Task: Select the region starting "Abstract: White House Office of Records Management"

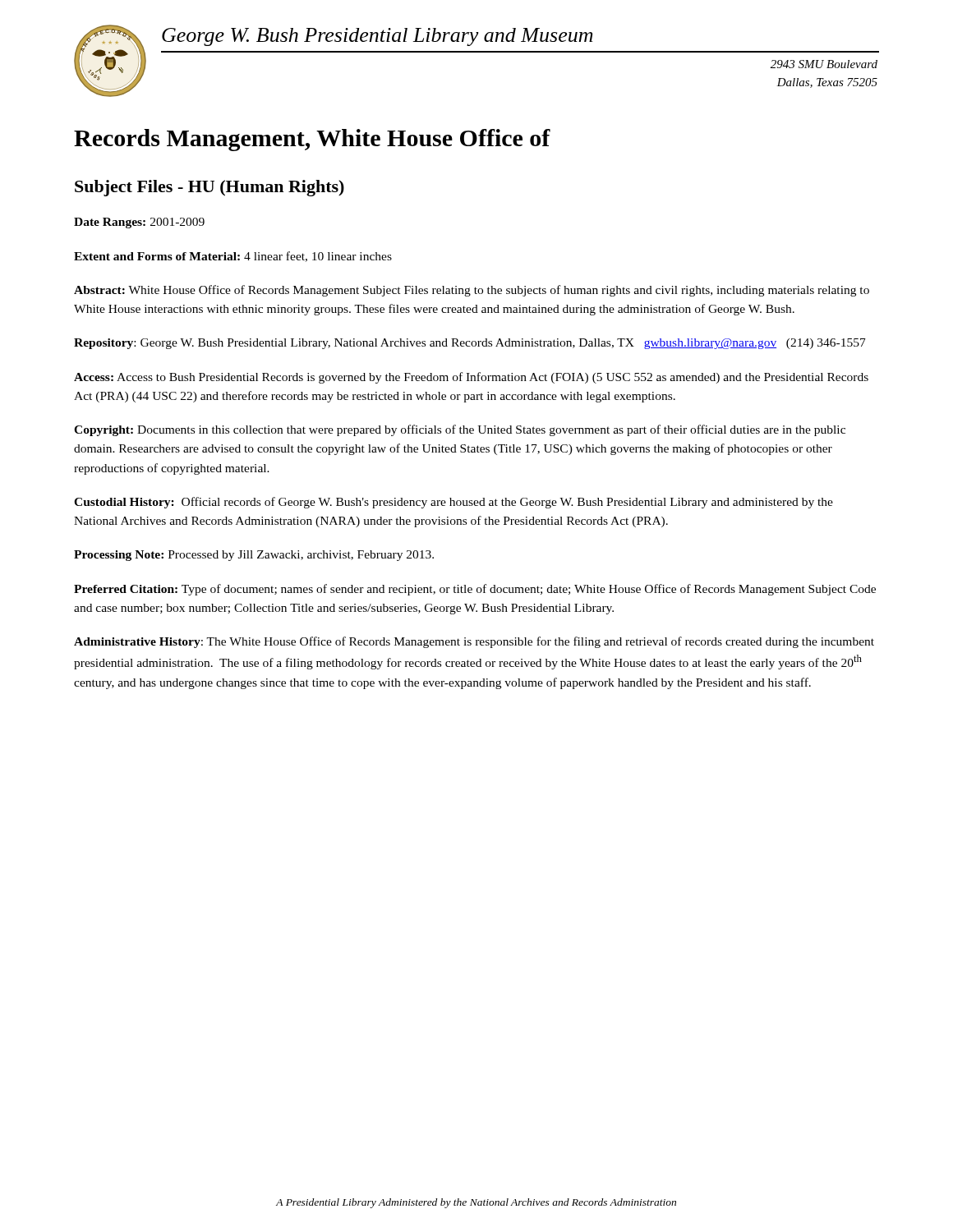Action: [x=472, y=299]
